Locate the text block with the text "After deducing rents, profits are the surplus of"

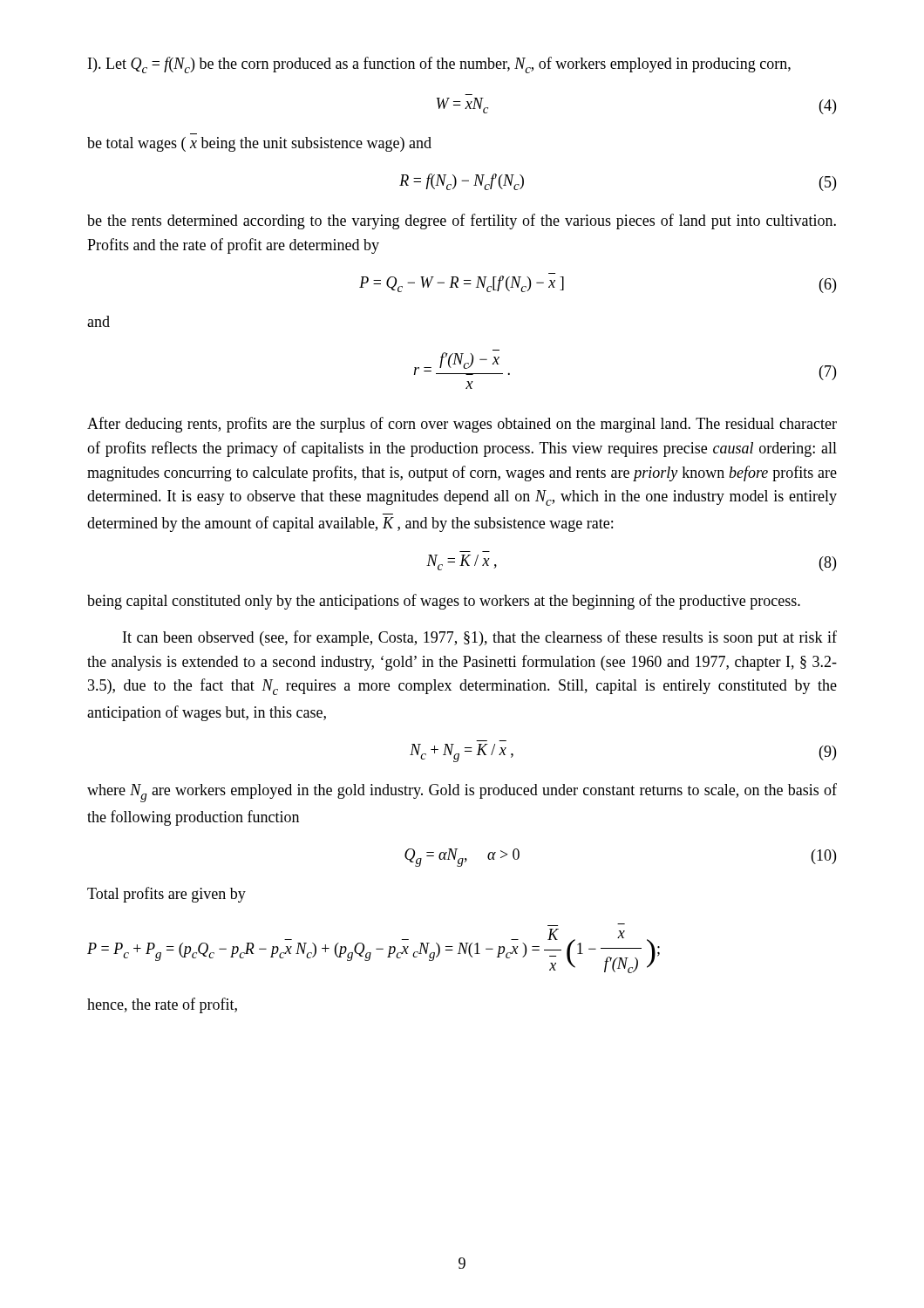pyautogui.click(x=462, y=474)
